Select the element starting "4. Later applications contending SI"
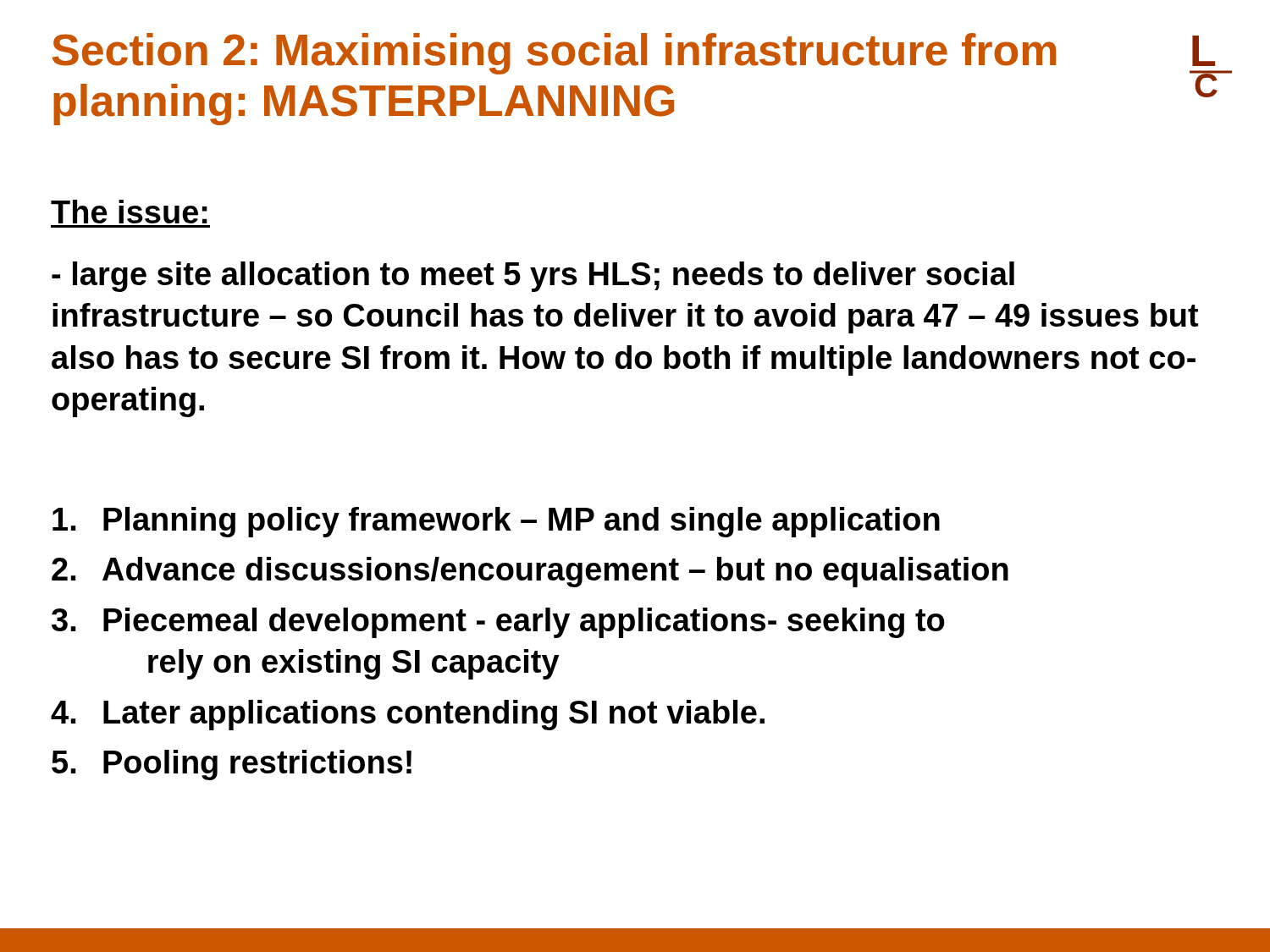This screenshot has height=952, width=1270. point(635,713)
